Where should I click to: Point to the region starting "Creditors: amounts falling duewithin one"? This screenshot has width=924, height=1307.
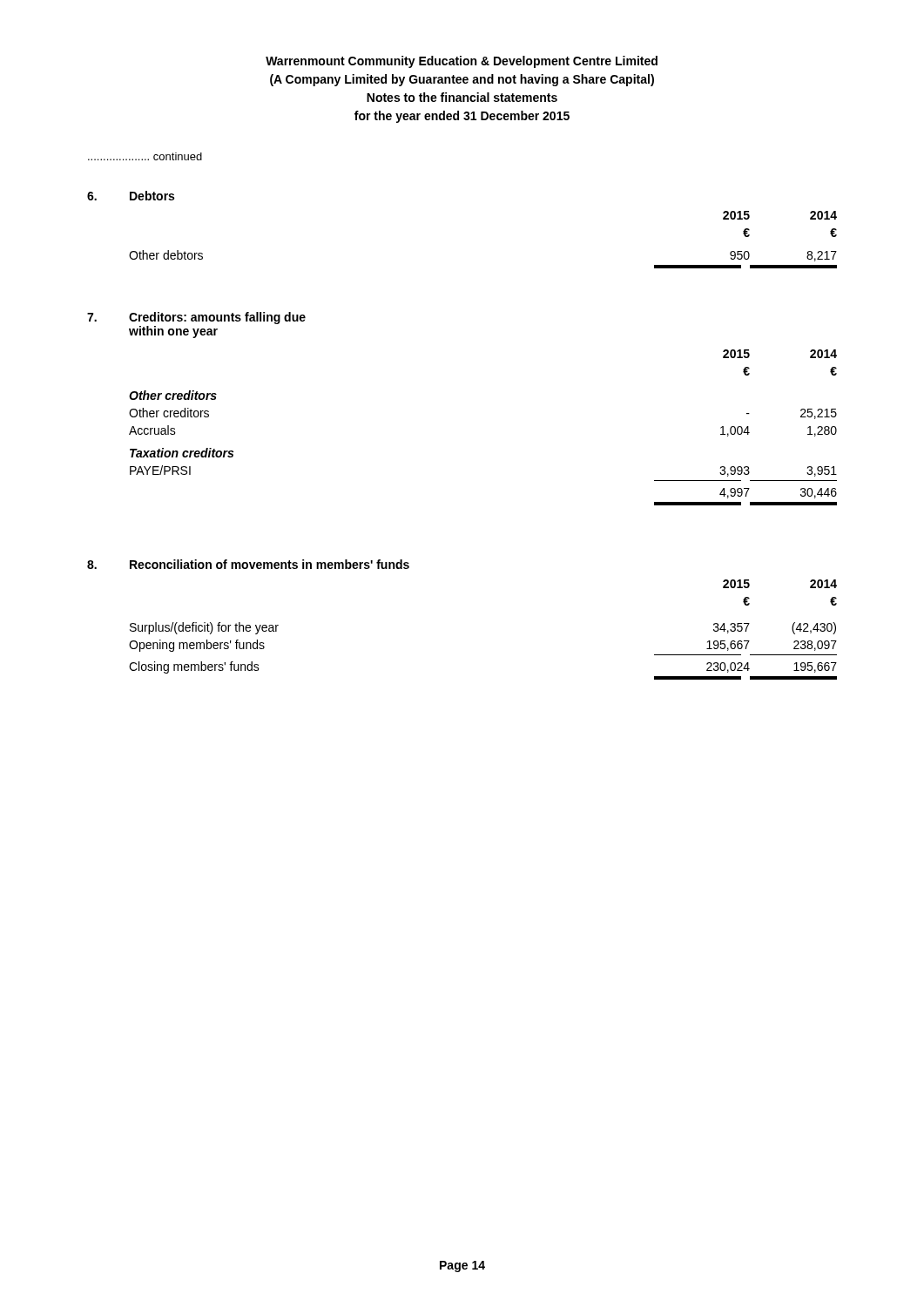(x=217, y=324)
